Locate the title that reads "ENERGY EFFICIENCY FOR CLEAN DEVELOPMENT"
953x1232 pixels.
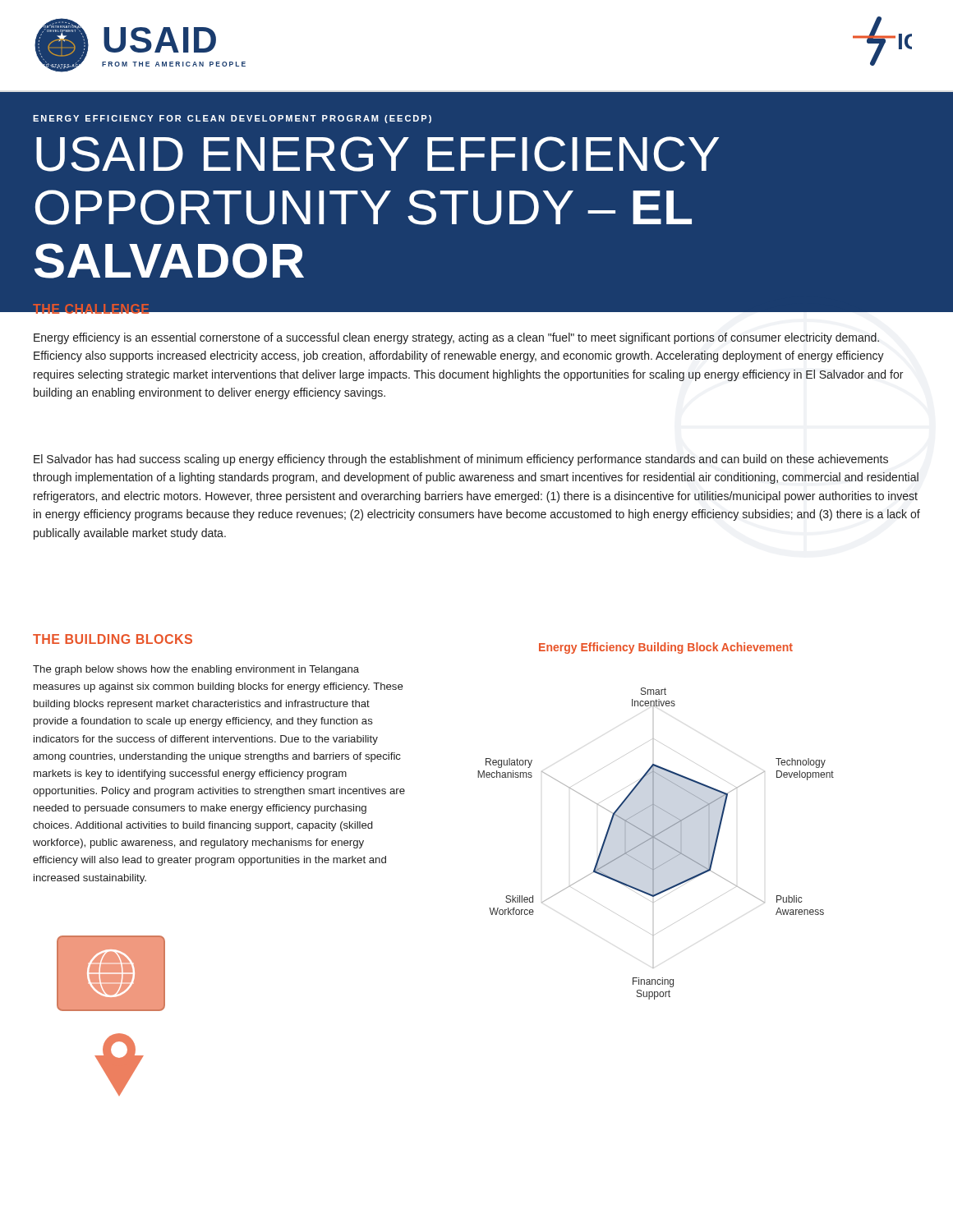click(476, 201)
